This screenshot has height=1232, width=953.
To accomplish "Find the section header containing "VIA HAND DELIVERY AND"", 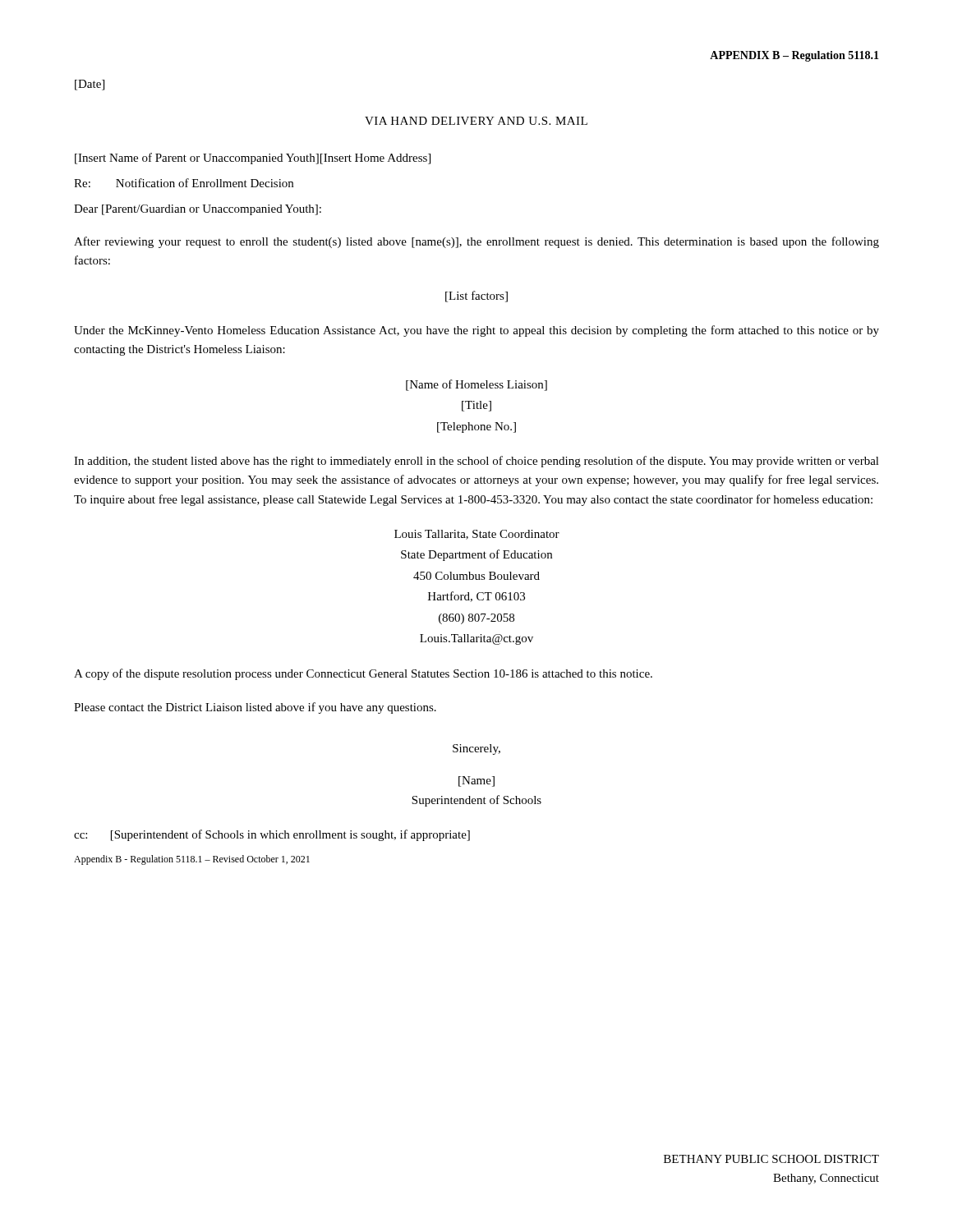I will coord(476,121).
